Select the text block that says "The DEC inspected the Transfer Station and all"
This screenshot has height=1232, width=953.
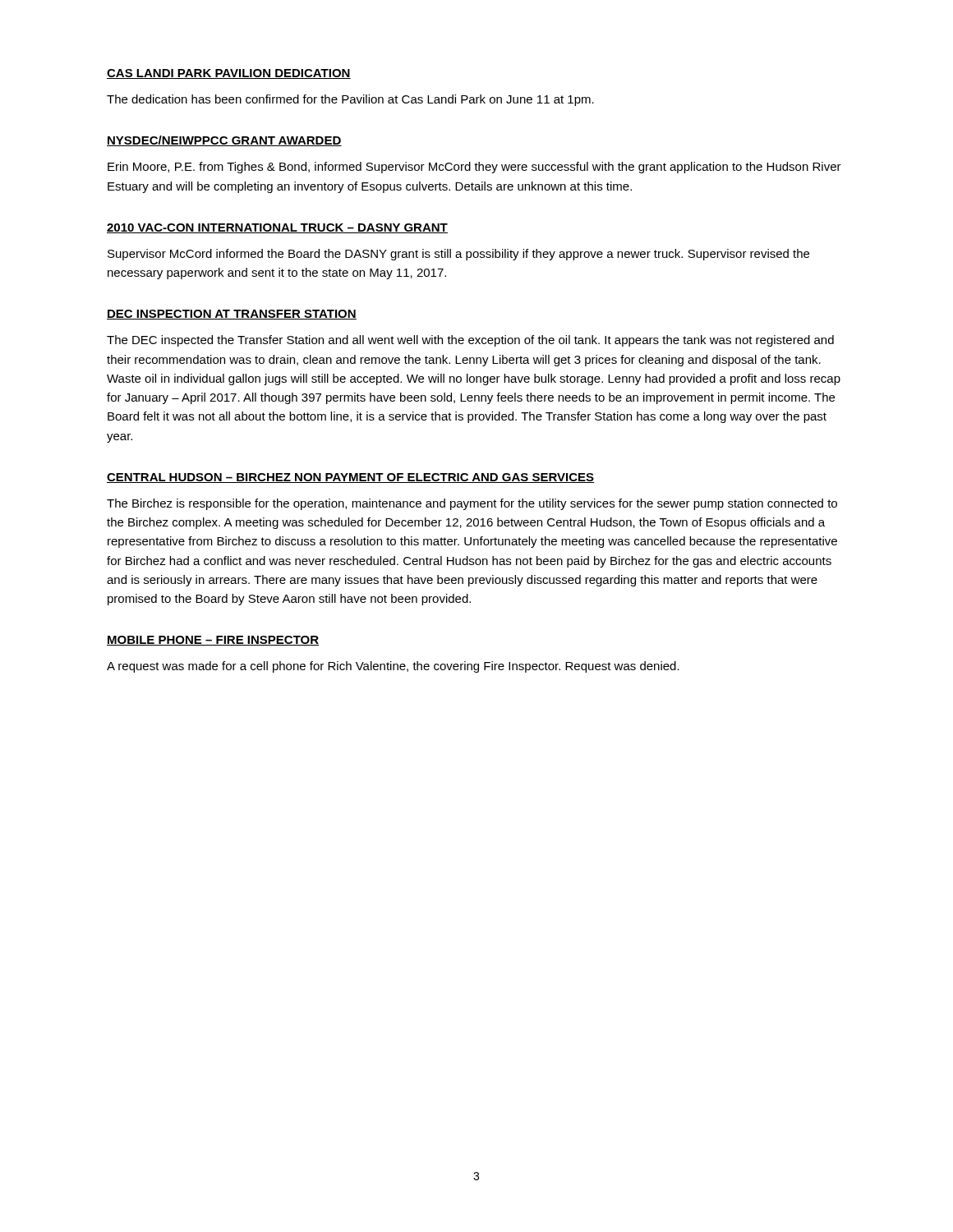tap(474, 388)
